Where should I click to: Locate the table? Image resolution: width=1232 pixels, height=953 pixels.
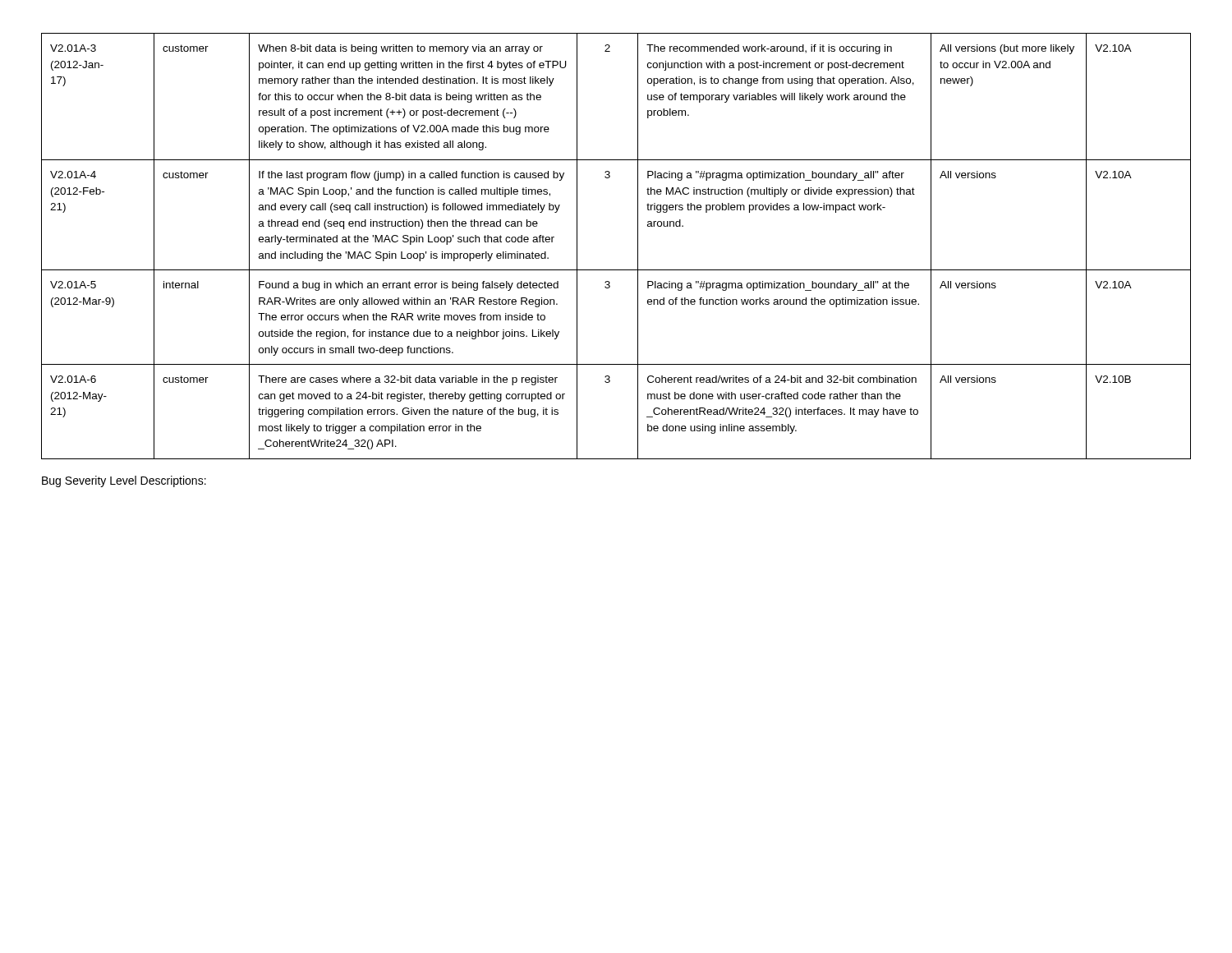616,246
